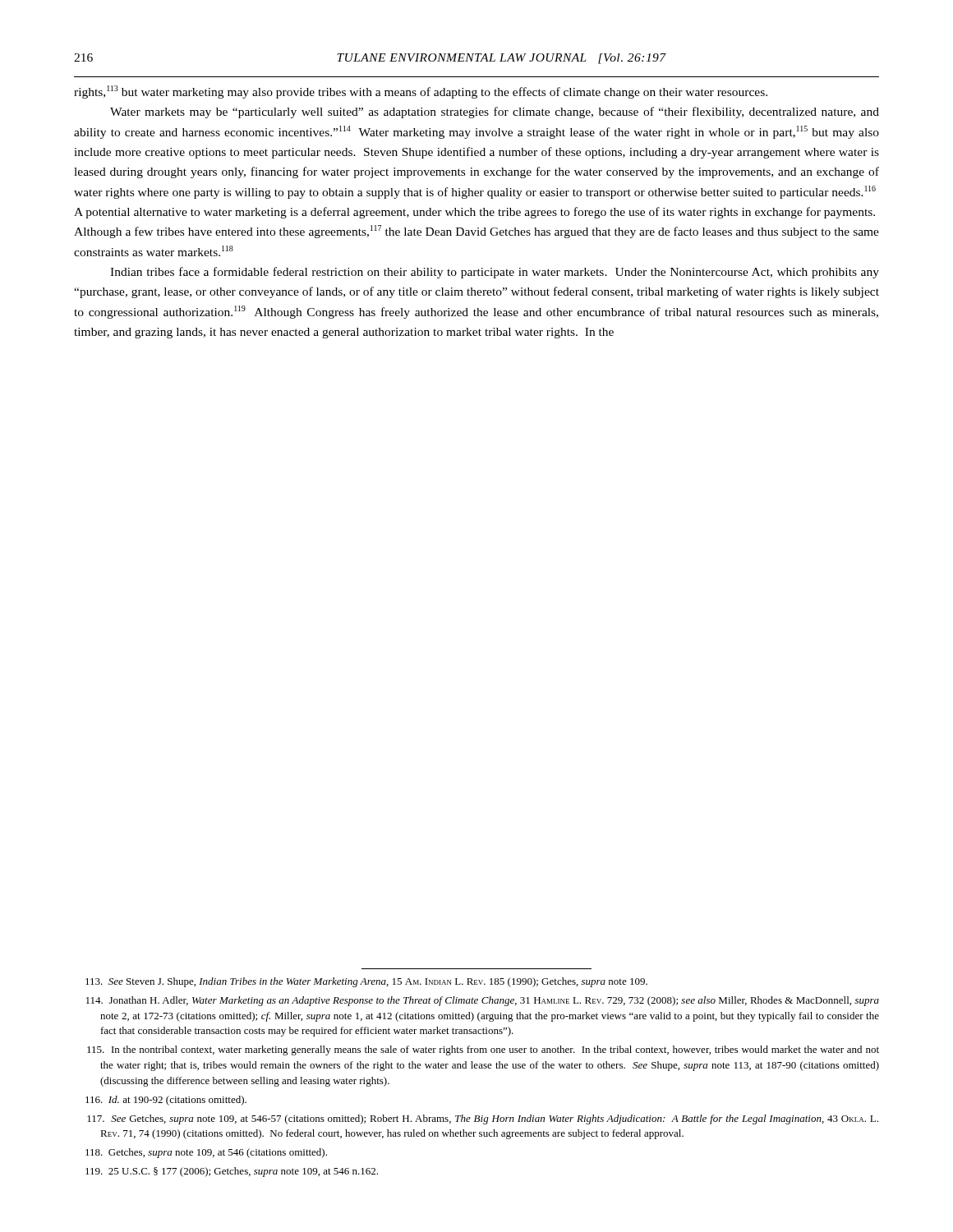Find the footnote that says "See Steven J. Shupe, Indian"

(361, 981)
